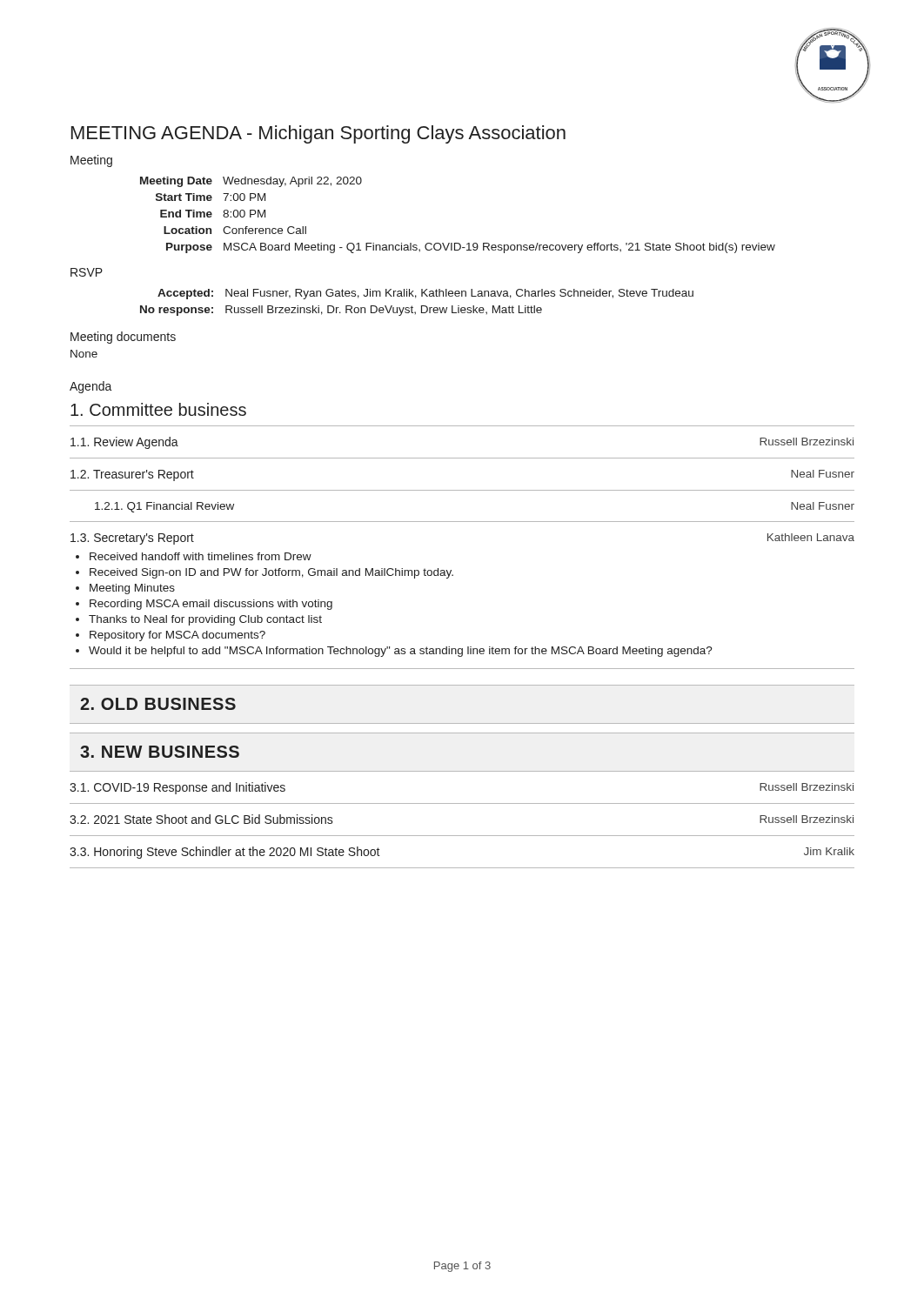Select the text containing "1. Review Agenda Russell Brzezinski"
924x1305 pixels.
pyautogui.click(x=126, y=442)
